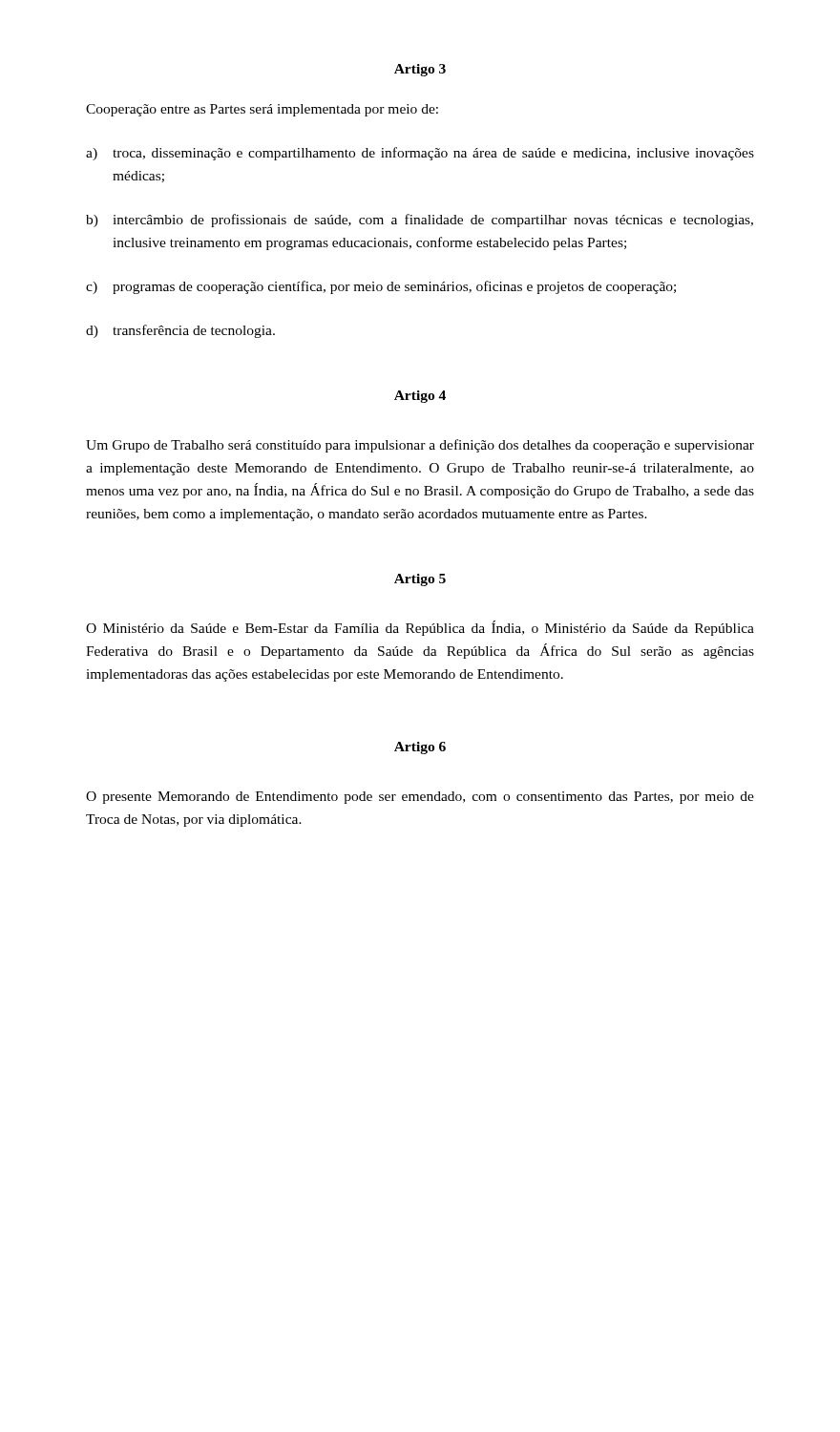Locate the text "Artigo 5"

420,578
